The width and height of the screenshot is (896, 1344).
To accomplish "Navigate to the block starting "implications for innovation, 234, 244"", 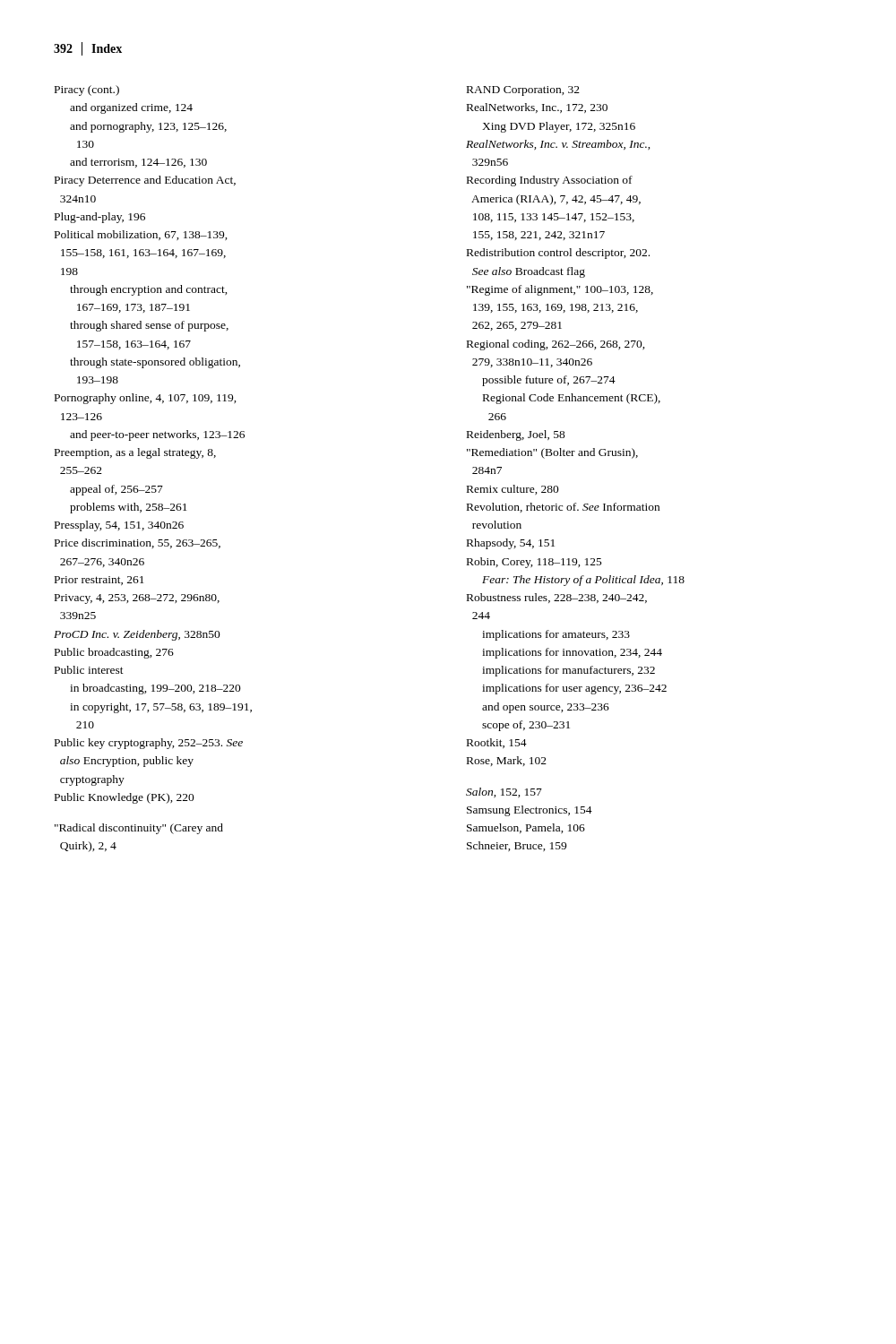I will pyautogui.click(x=572, y=652).
